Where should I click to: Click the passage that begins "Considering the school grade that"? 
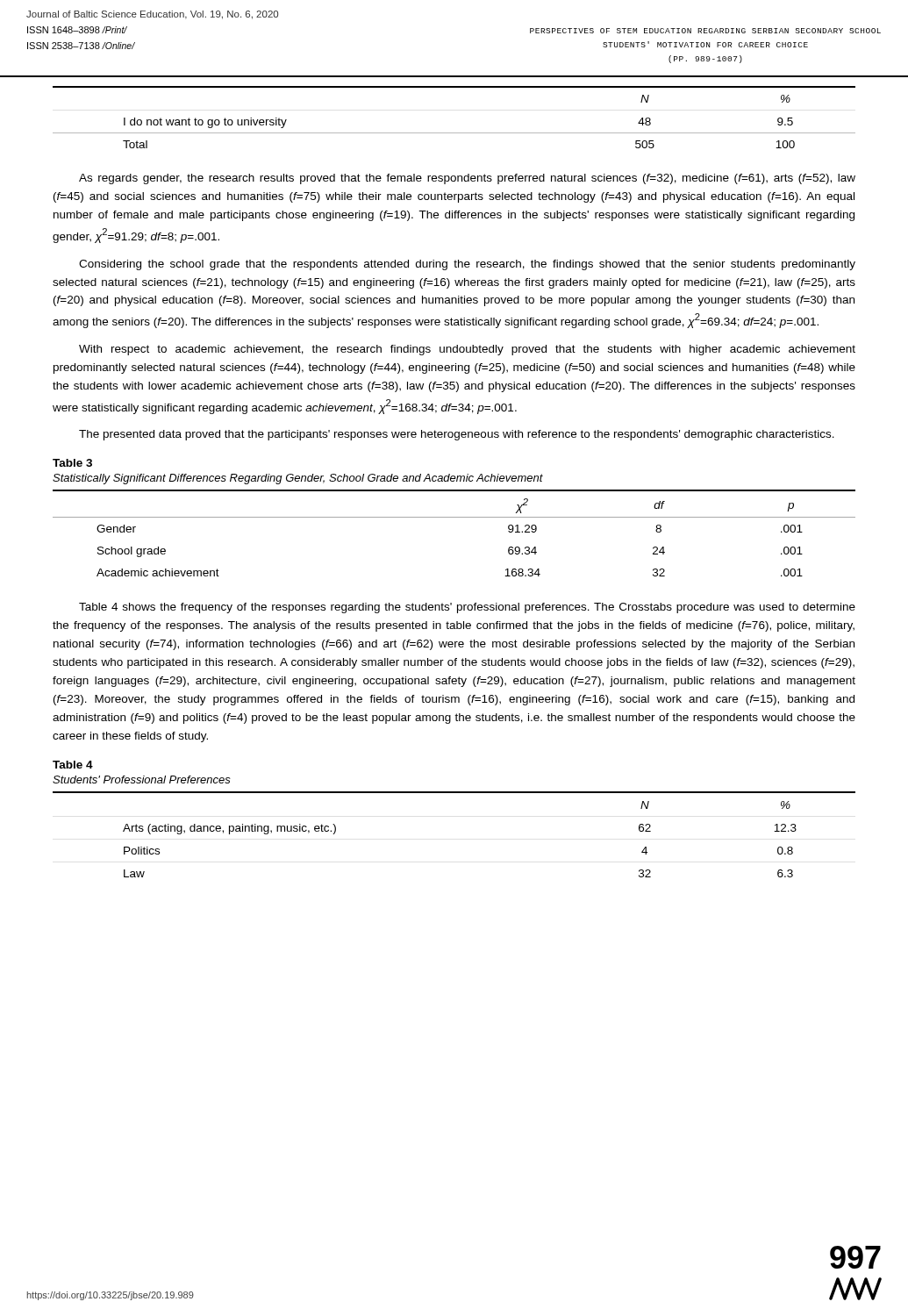coord(454,292)
